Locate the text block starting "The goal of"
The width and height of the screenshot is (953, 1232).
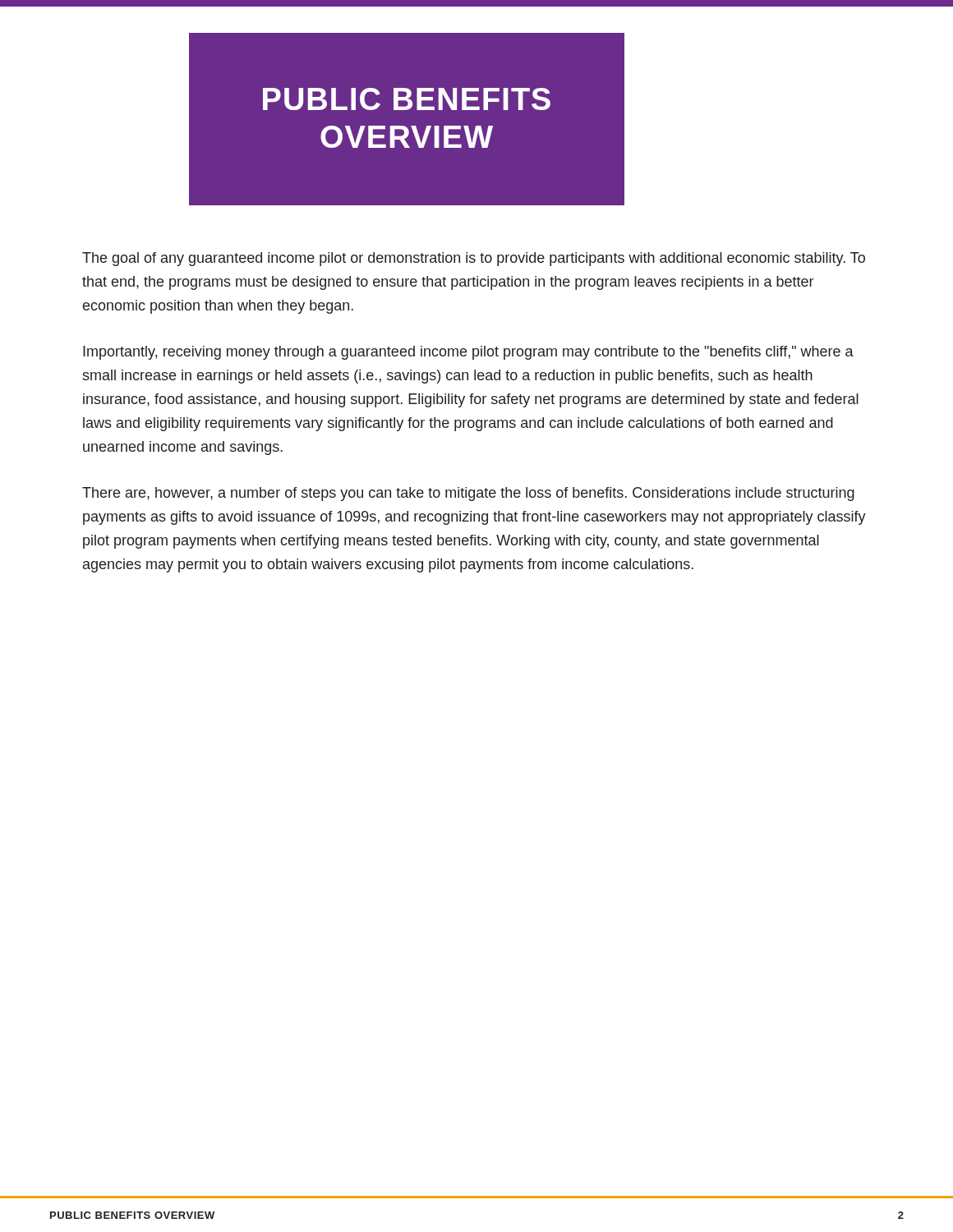476,282
